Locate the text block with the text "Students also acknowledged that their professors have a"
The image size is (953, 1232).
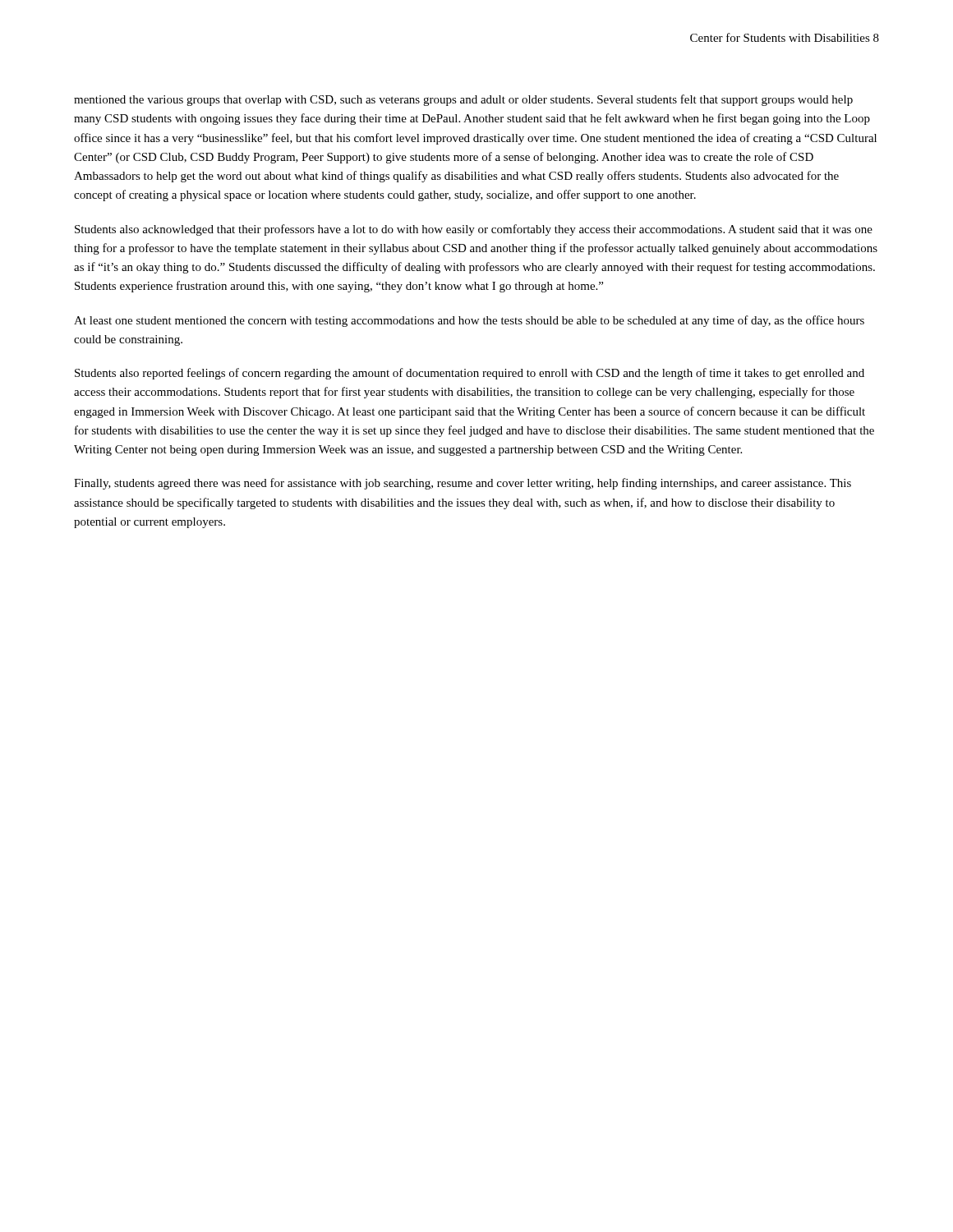(x=476, y=257)
